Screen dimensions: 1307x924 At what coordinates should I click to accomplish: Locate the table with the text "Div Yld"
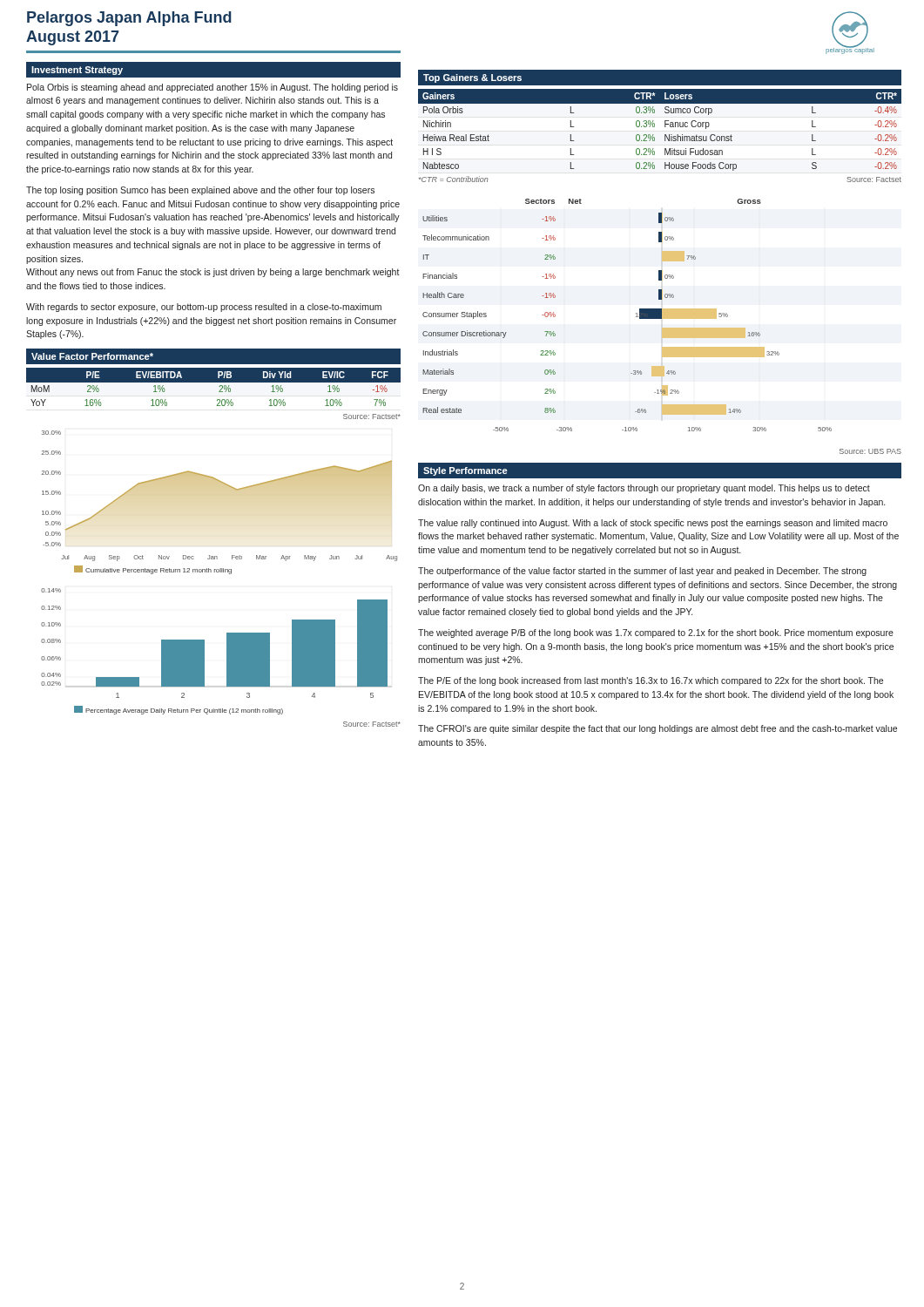pyautogui.click(x=213, y=389)
